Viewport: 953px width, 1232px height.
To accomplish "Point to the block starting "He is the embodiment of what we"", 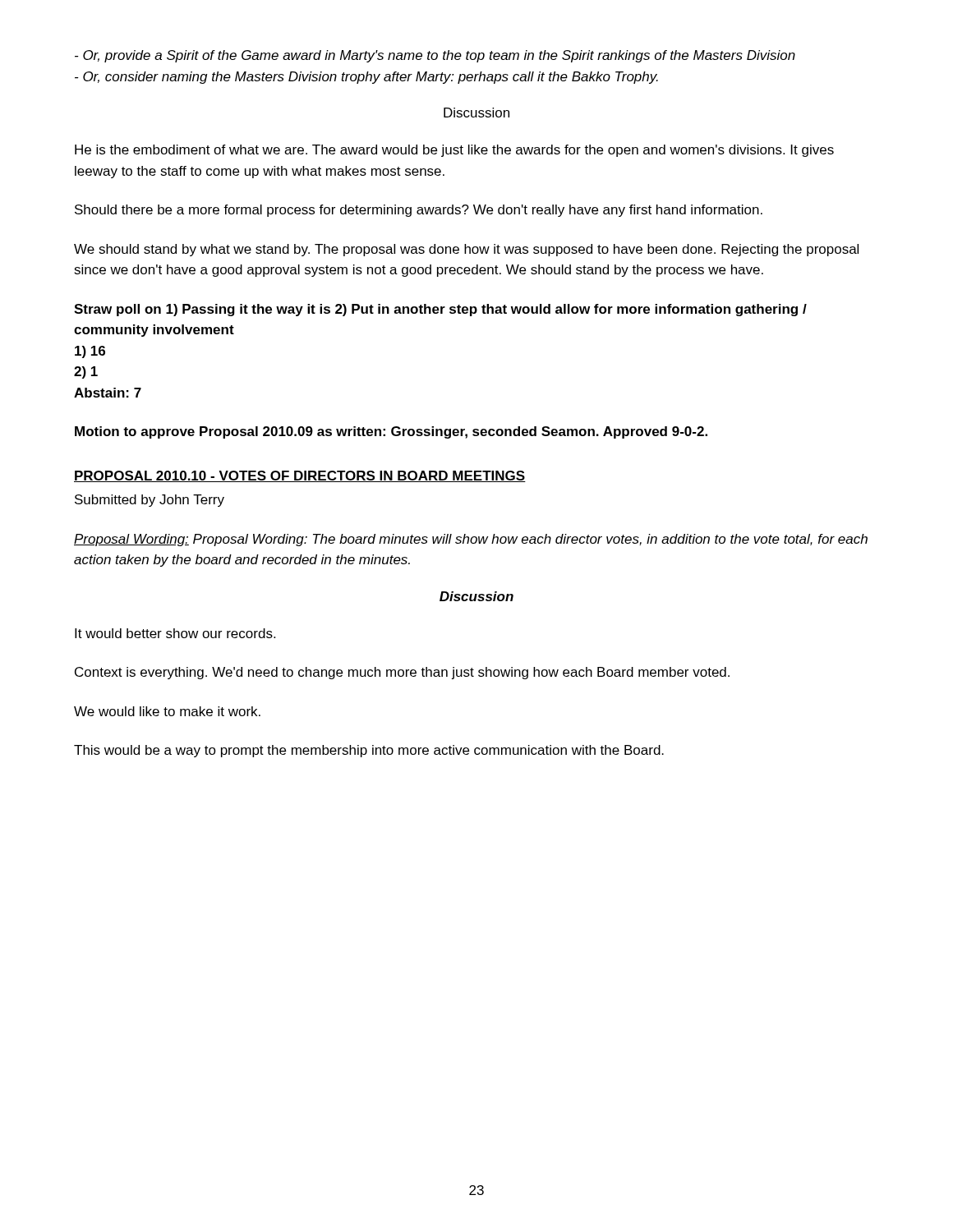I will 454,160.
